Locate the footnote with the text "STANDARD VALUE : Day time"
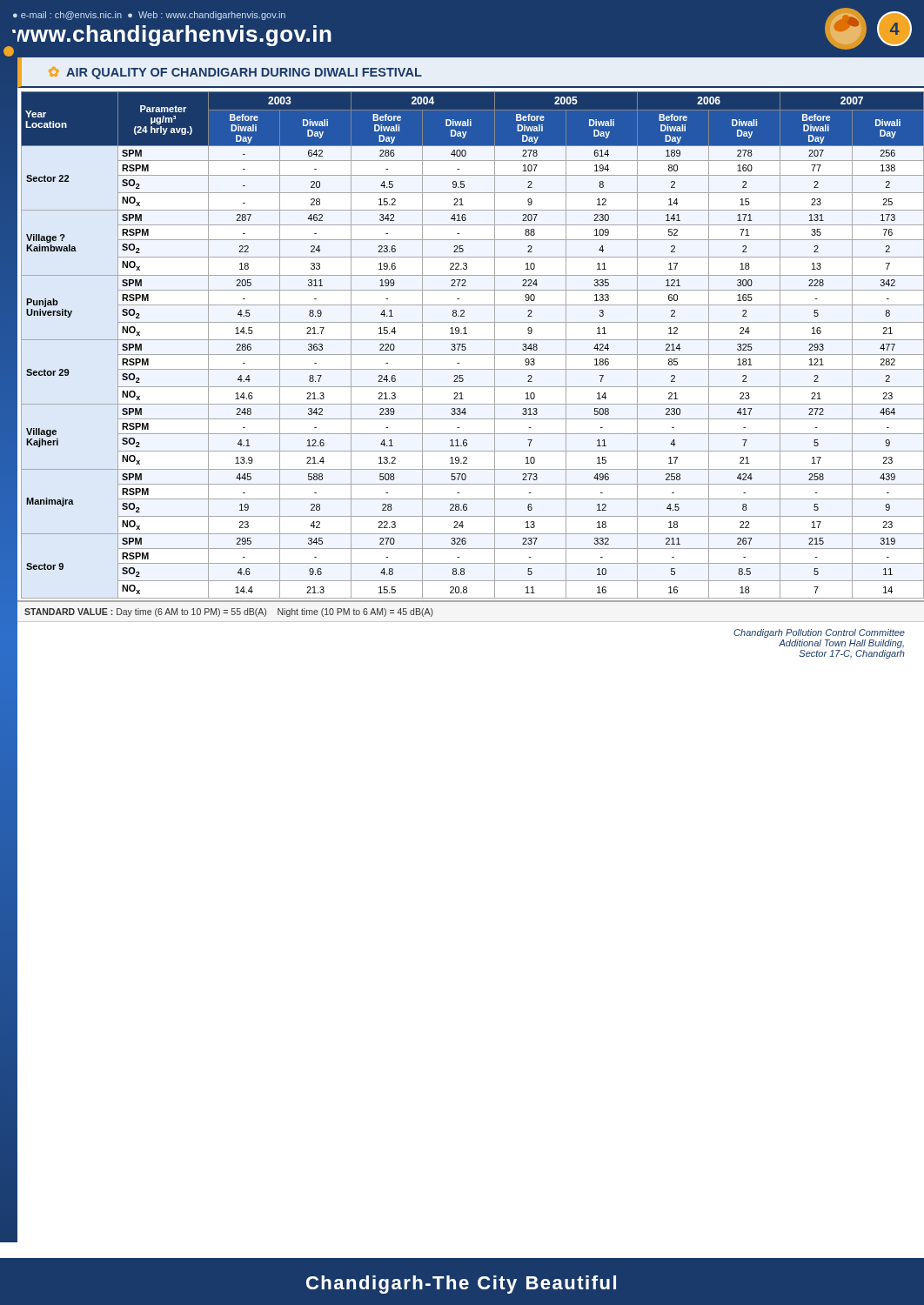This screenshot has width=924, height=1305. pos(229,612)
